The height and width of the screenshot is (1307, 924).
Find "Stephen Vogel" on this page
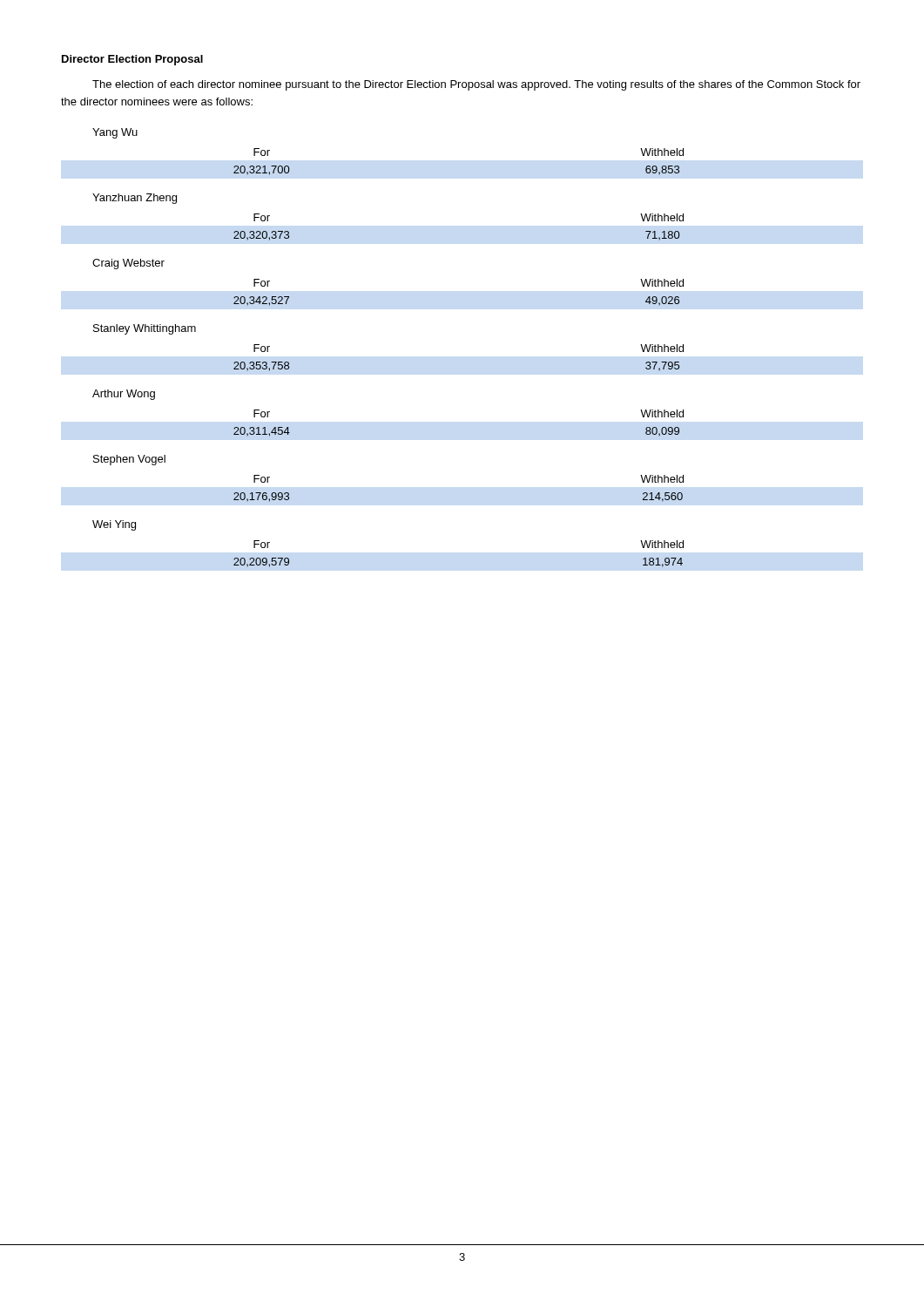129,459
